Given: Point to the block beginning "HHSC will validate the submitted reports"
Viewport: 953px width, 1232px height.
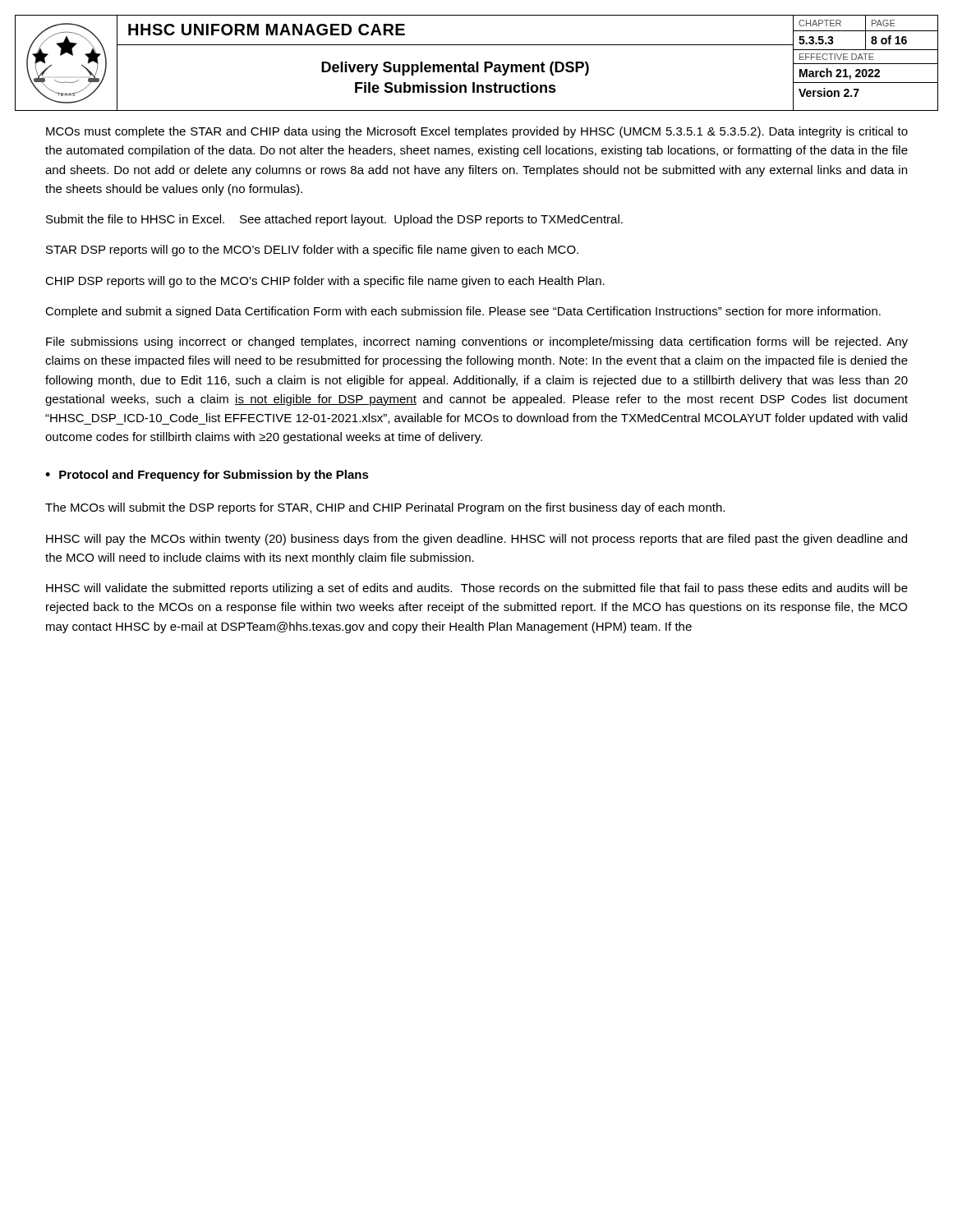Looking at the screenshot, I should (476, 607).
